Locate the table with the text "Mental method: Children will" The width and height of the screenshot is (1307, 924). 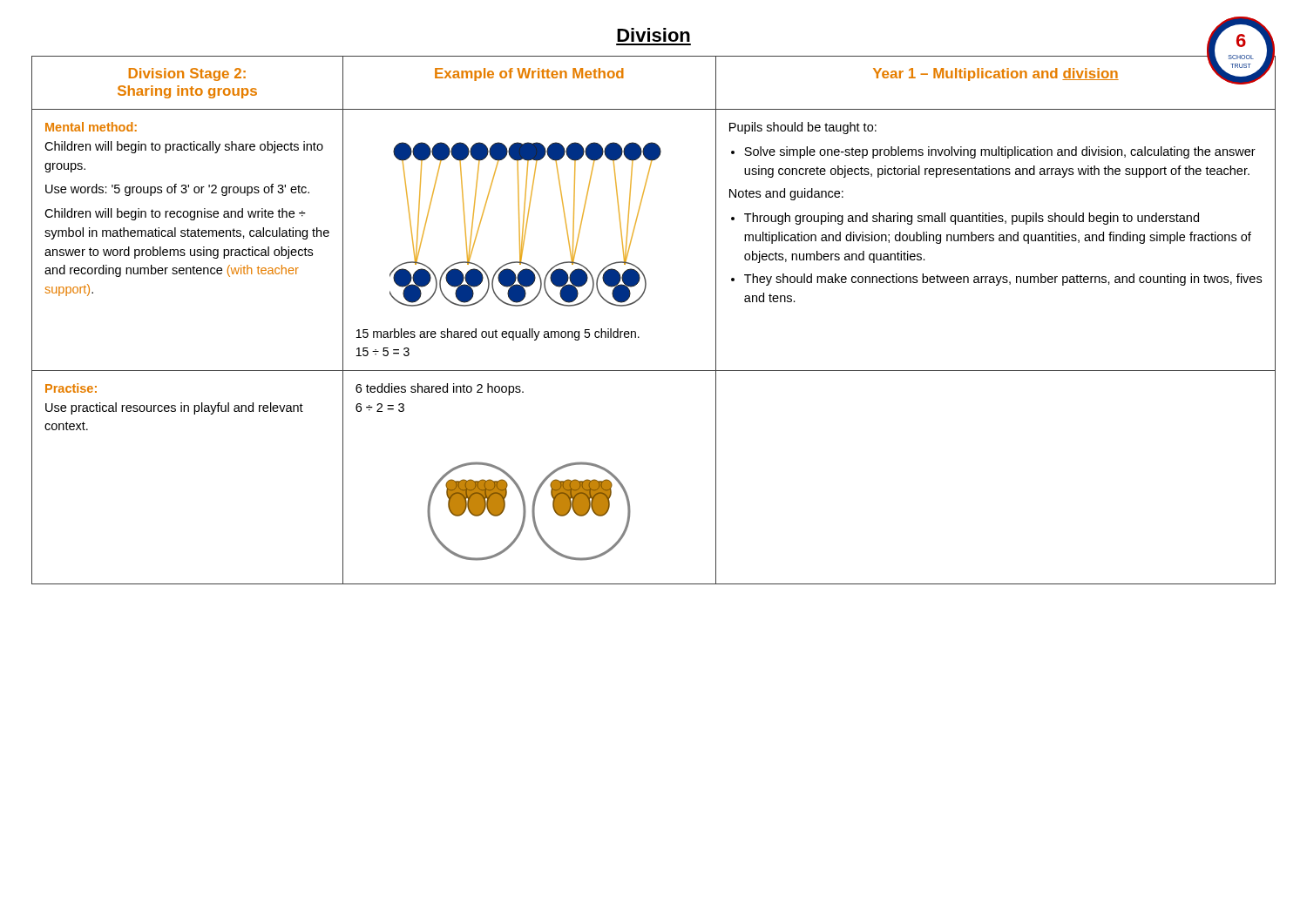[x=654, y=320]
